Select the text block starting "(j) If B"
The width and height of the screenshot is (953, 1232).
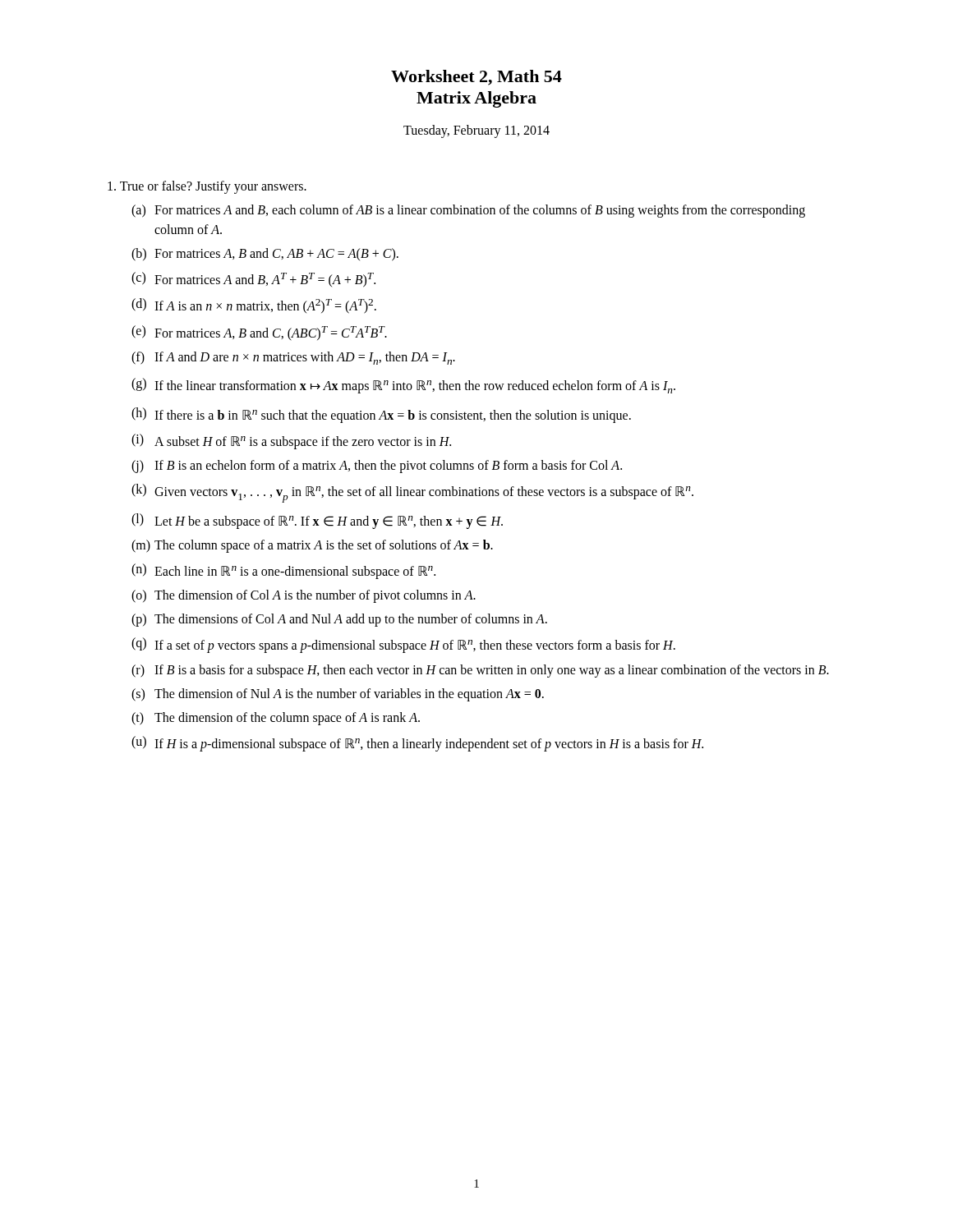coord(489,466)
